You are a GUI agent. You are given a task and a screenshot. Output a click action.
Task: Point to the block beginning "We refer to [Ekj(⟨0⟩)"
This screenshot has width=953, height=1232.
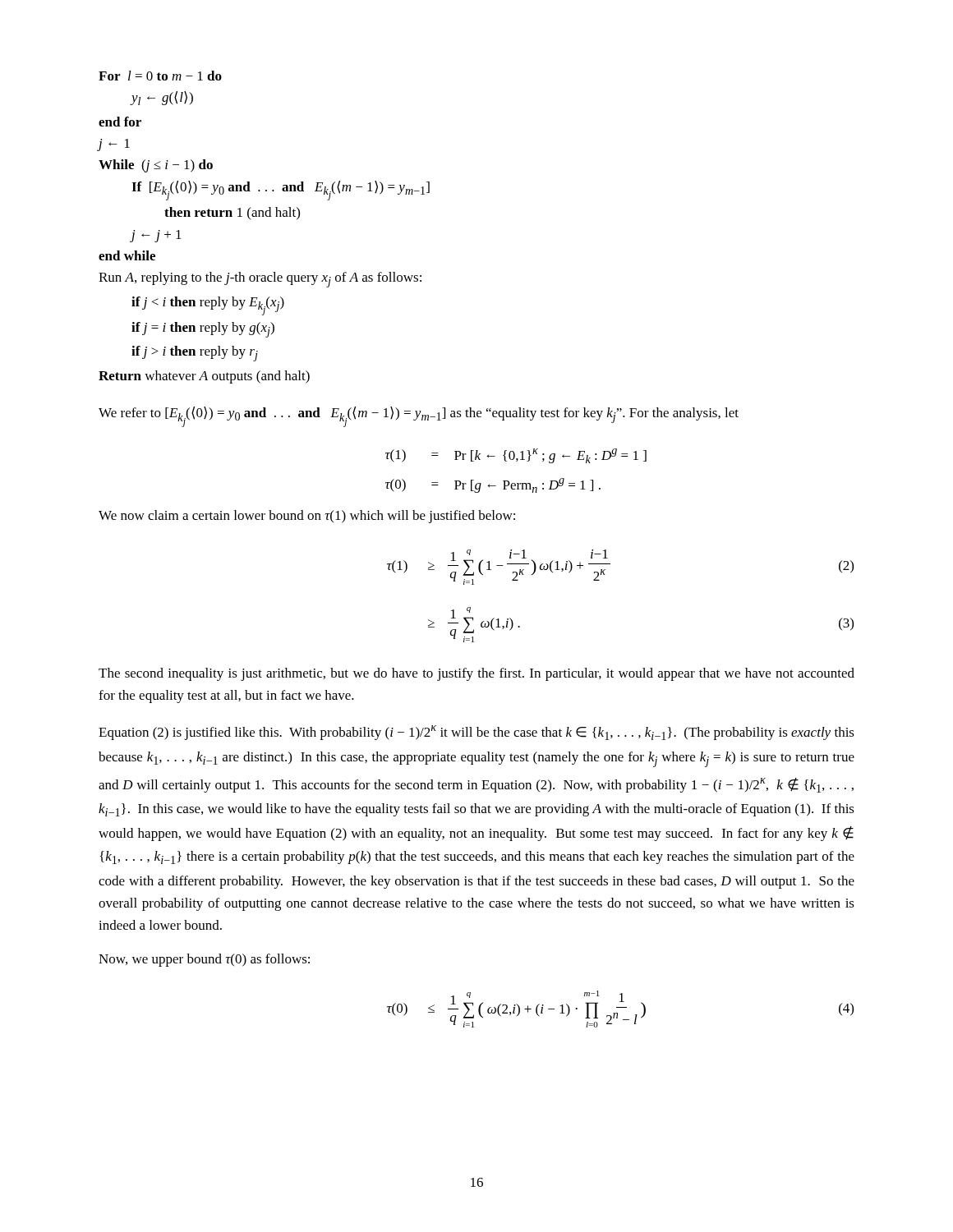pyautogui.click(x=419, y=416)
